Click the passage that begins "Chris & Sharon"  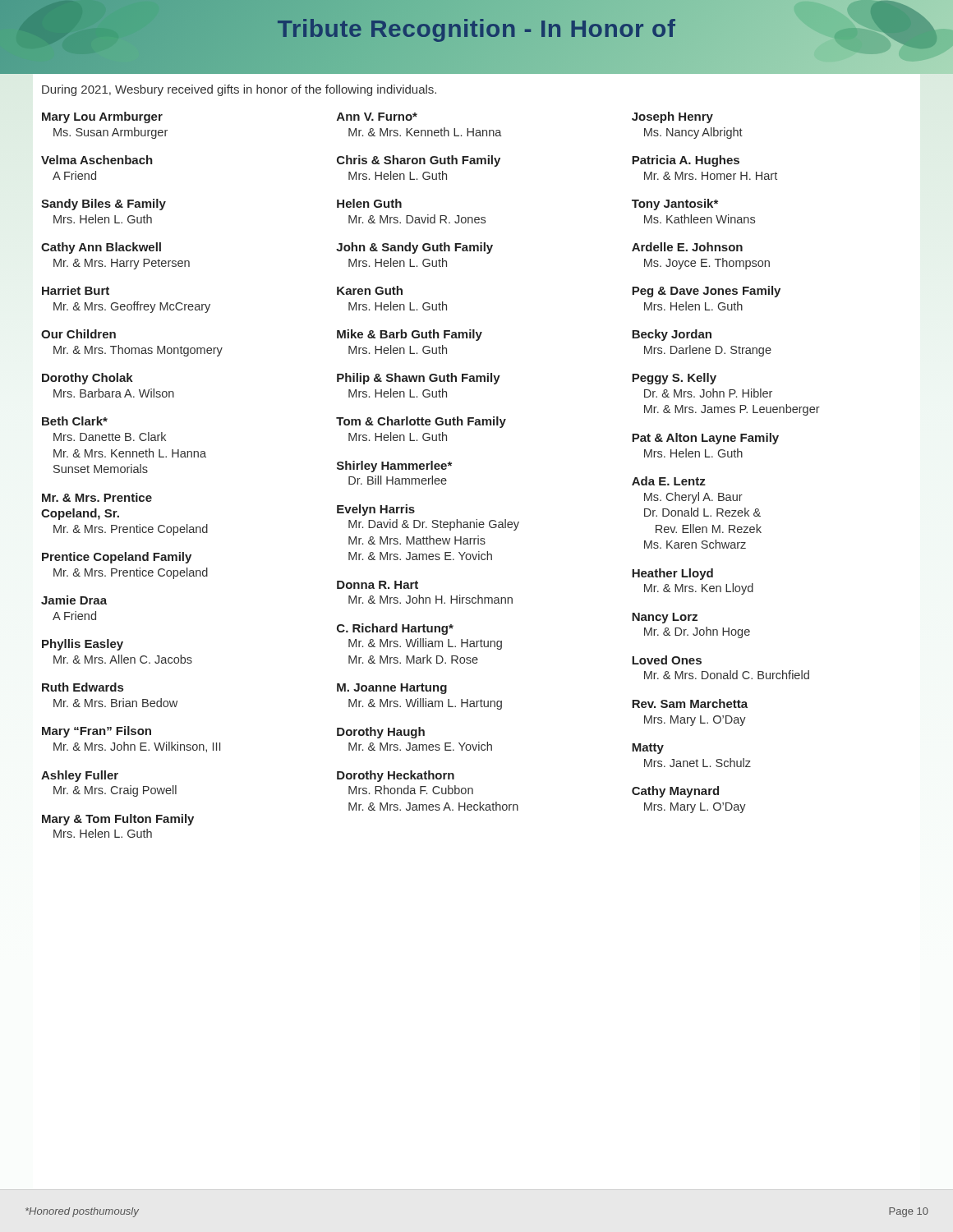pyautogui.click(x=476, y=168)
